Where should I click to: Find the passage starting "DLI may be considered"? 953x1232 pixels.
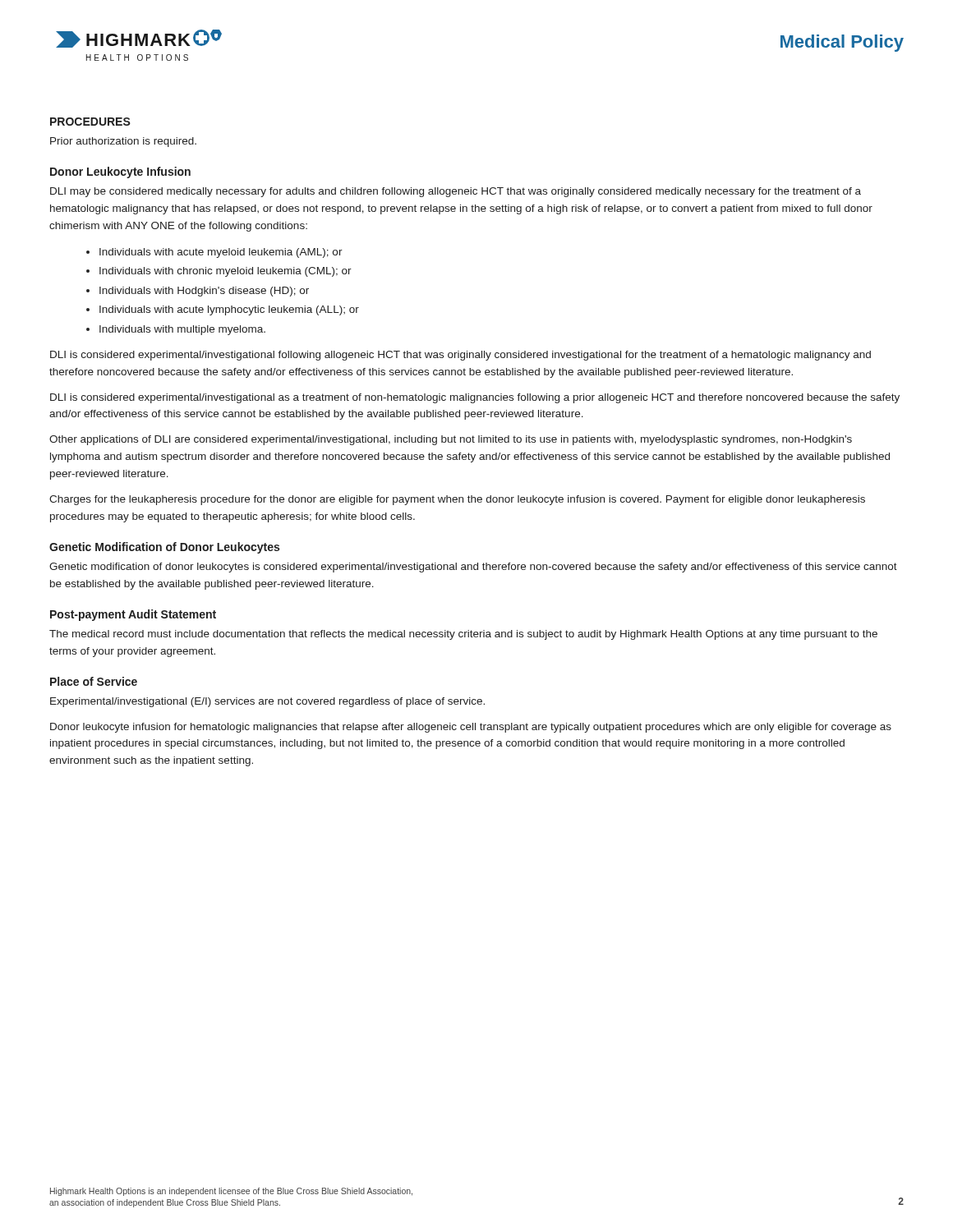click(461, 208)
